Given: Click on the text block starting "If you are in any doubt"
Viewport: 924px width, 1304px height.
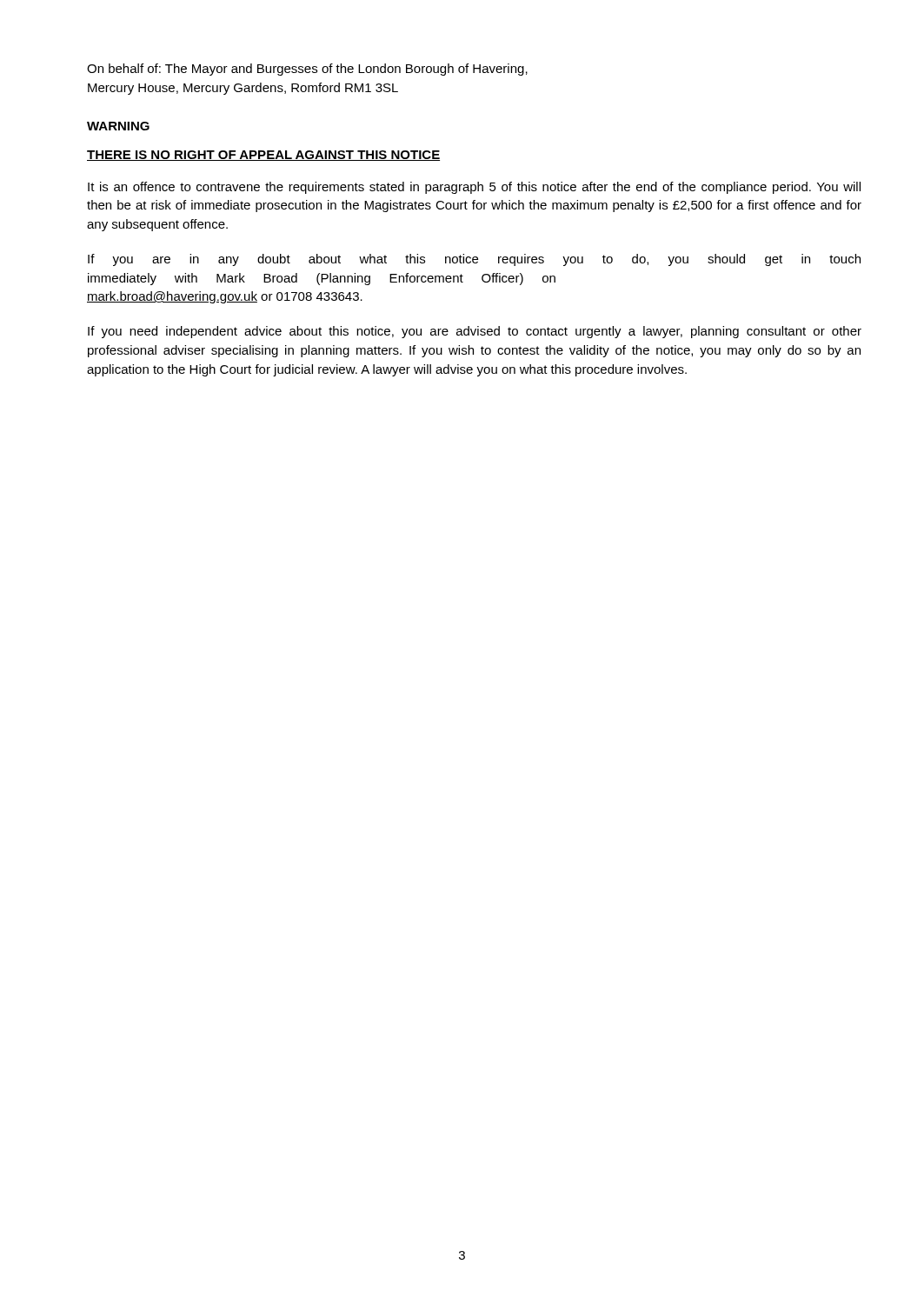Looking at the screenshot, I should tap(474, 277).
